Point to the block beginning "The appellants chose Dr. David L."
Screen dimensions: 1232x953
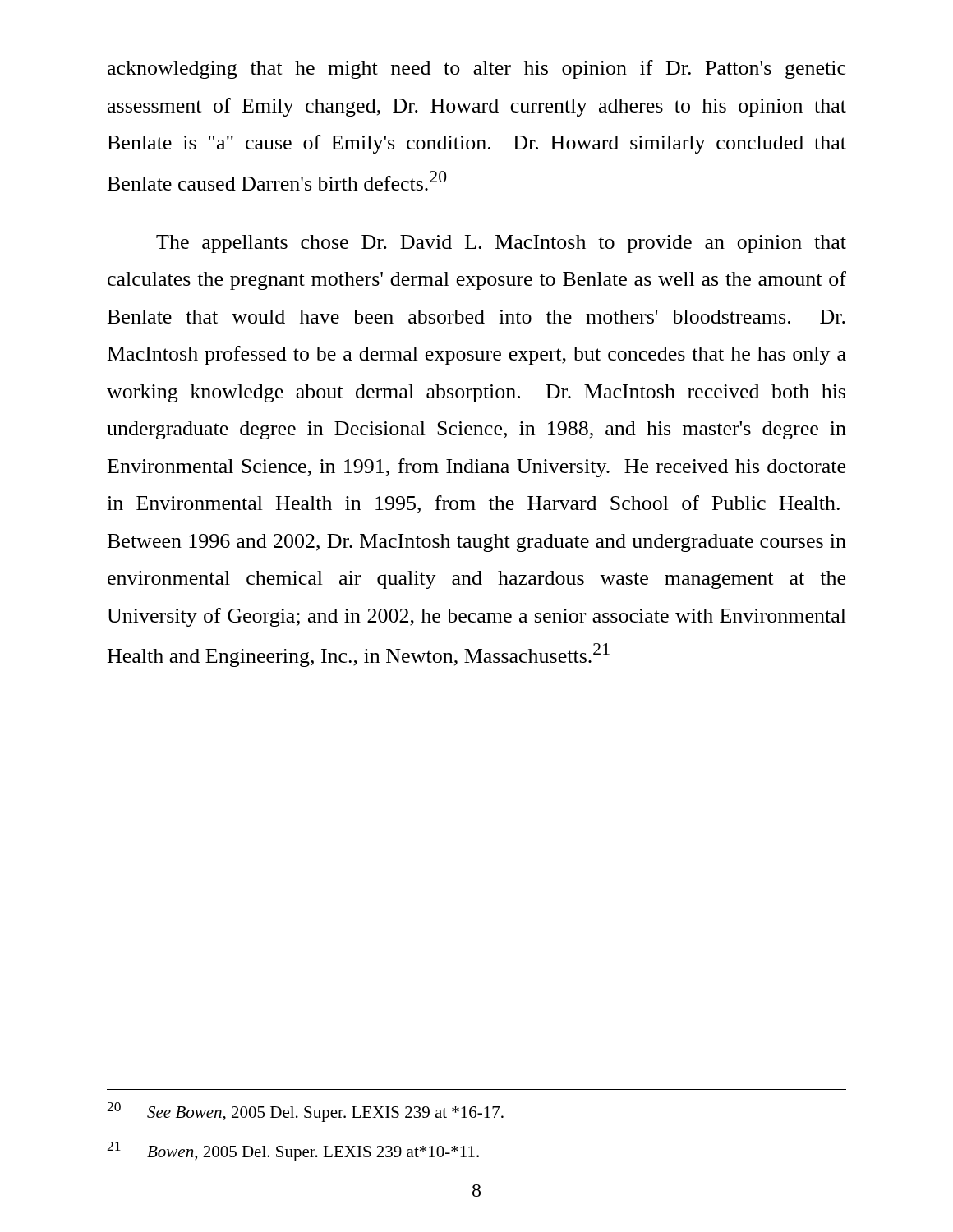476,449
